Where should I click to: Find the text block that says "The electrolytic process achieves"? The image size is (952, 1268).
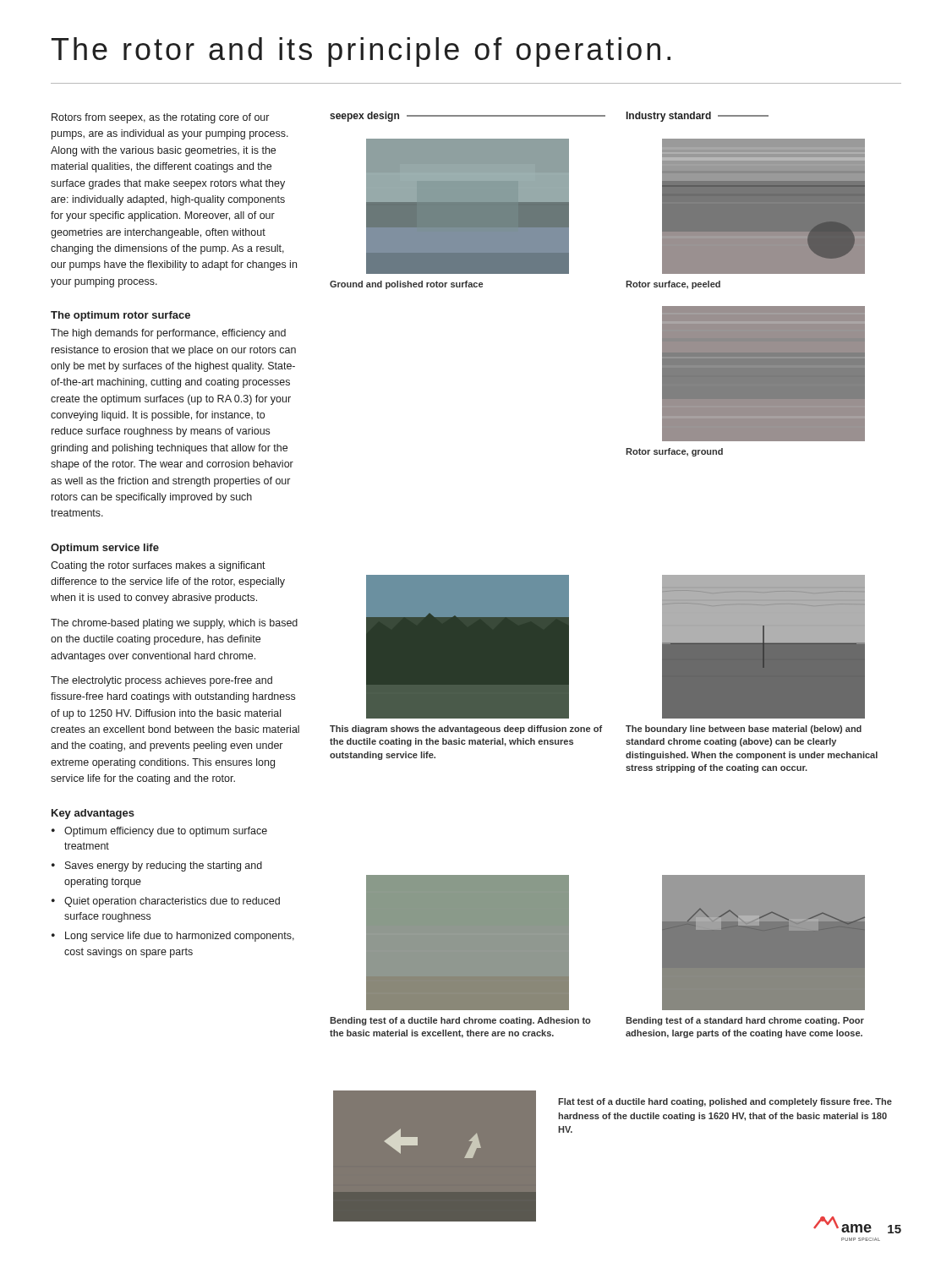pos(175,730)
